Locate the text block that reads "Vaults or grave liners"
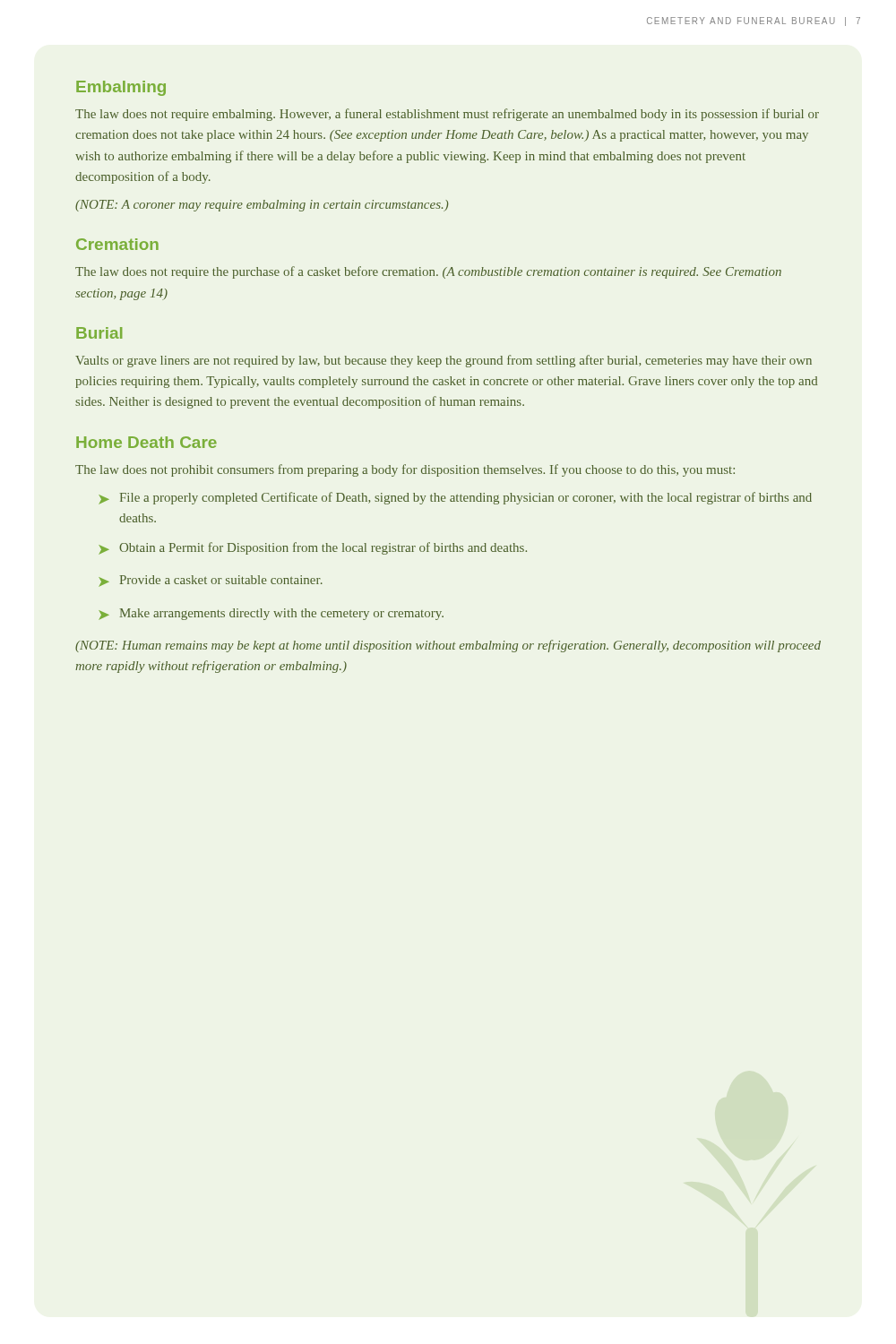Image resolution: width=896 pixels, height=1344 pixels. tap(447, 381)
